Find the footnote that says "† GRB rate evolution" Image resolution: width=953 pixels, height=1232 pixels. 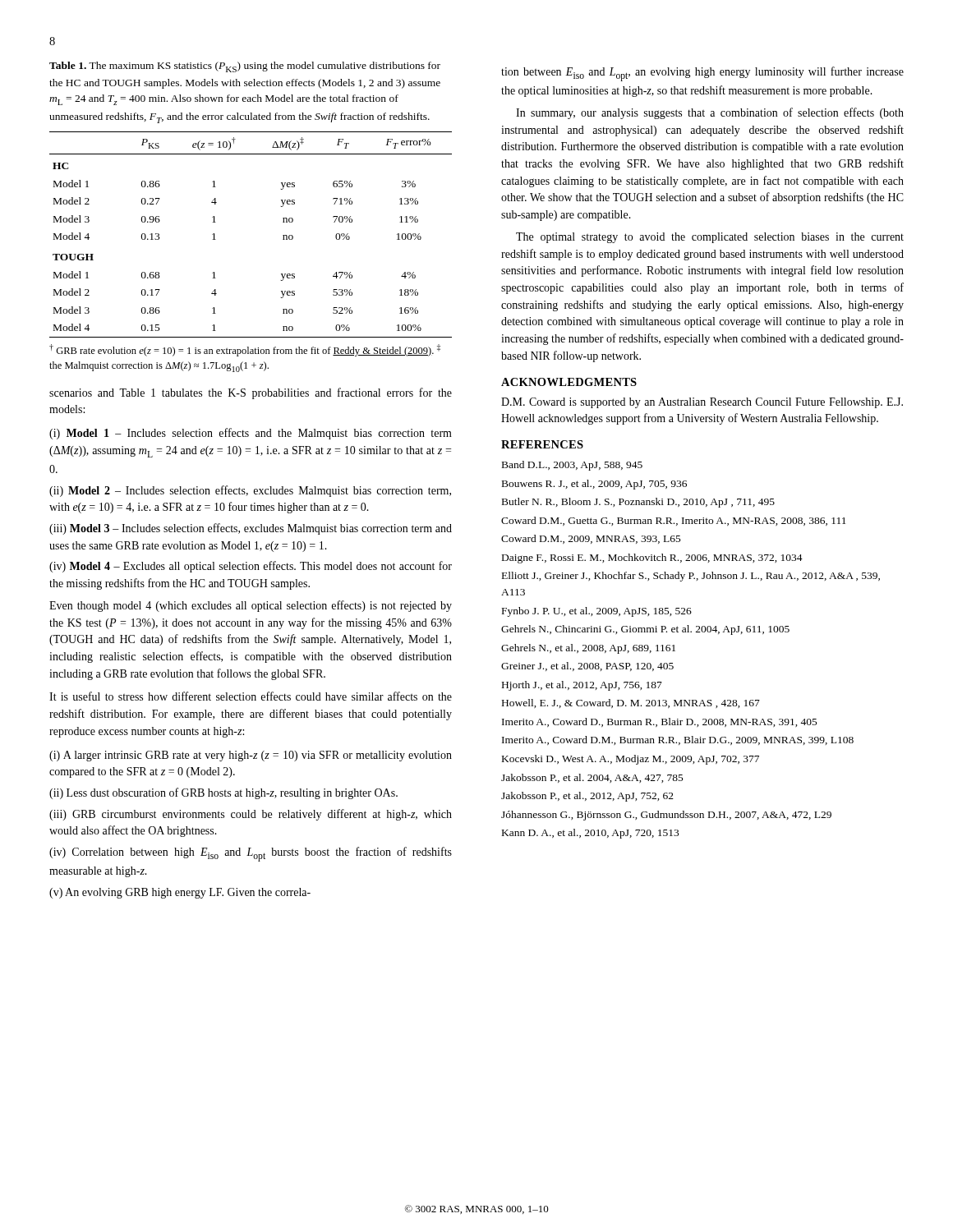click(x=245, y=358)
